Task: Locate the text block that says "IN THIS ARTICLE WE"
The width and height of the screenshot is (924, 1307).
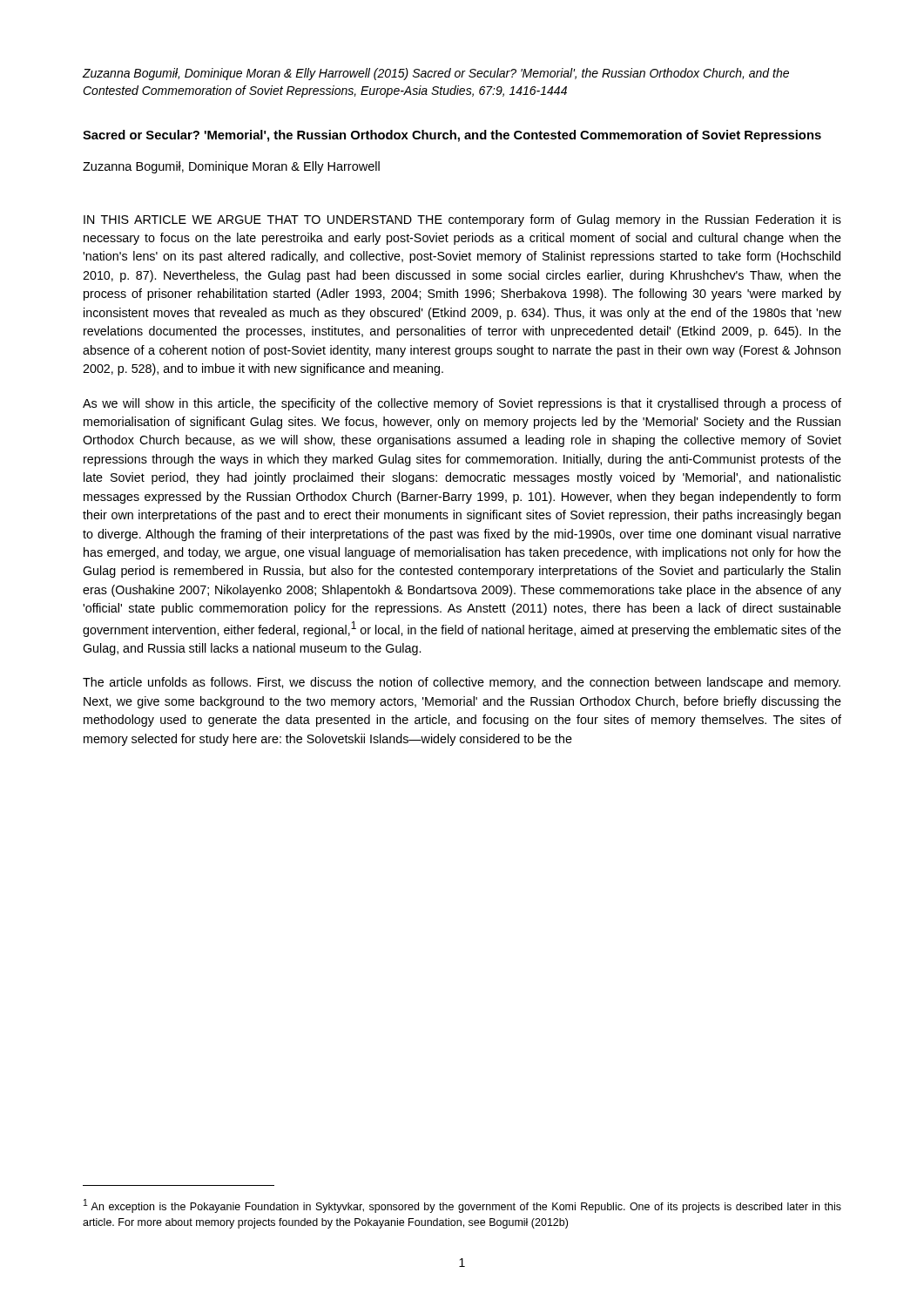Action: 462,295
